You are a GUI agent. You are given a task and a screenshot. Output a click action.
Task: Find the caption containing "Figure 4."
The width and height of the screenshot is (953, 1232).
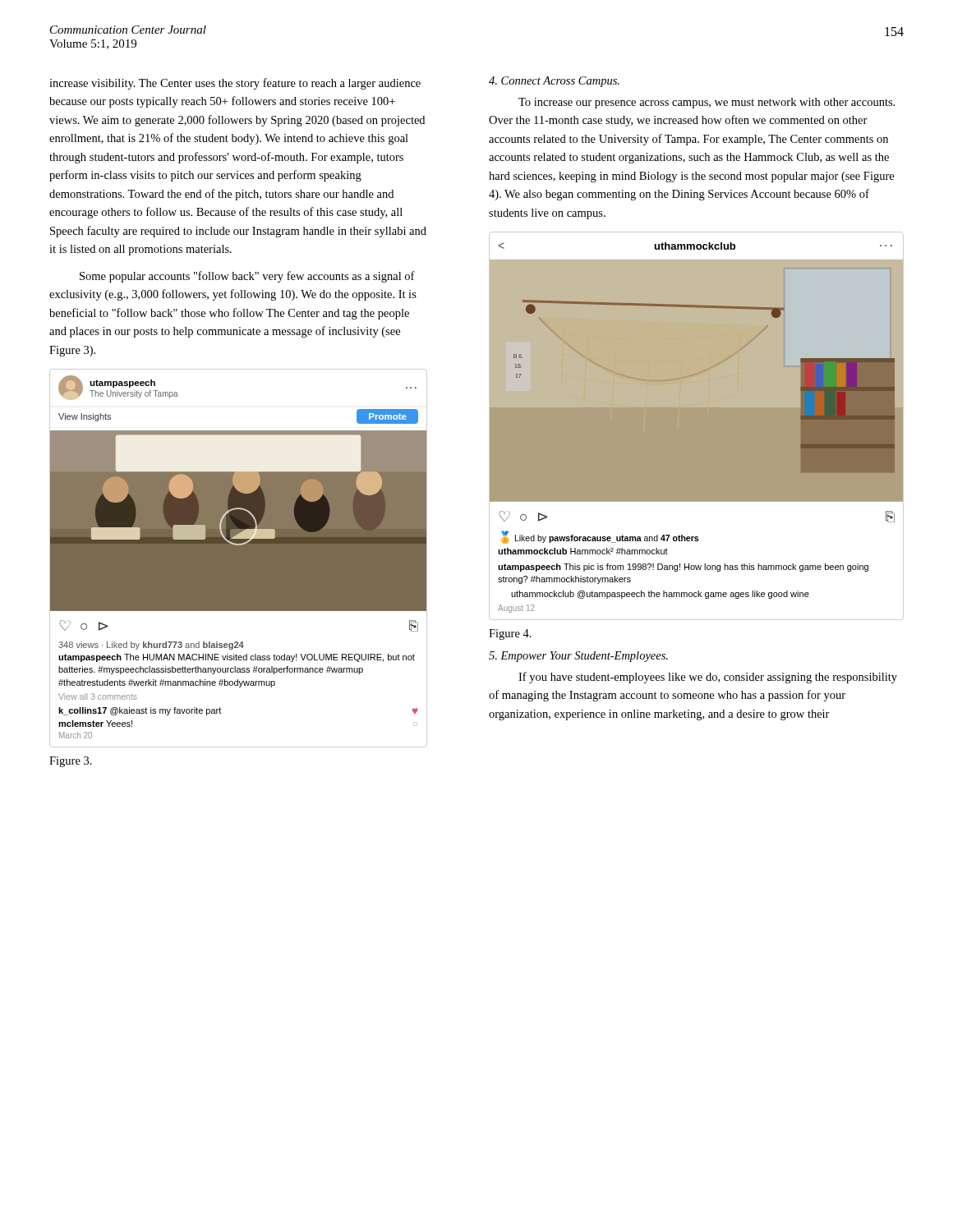[510, 633]
